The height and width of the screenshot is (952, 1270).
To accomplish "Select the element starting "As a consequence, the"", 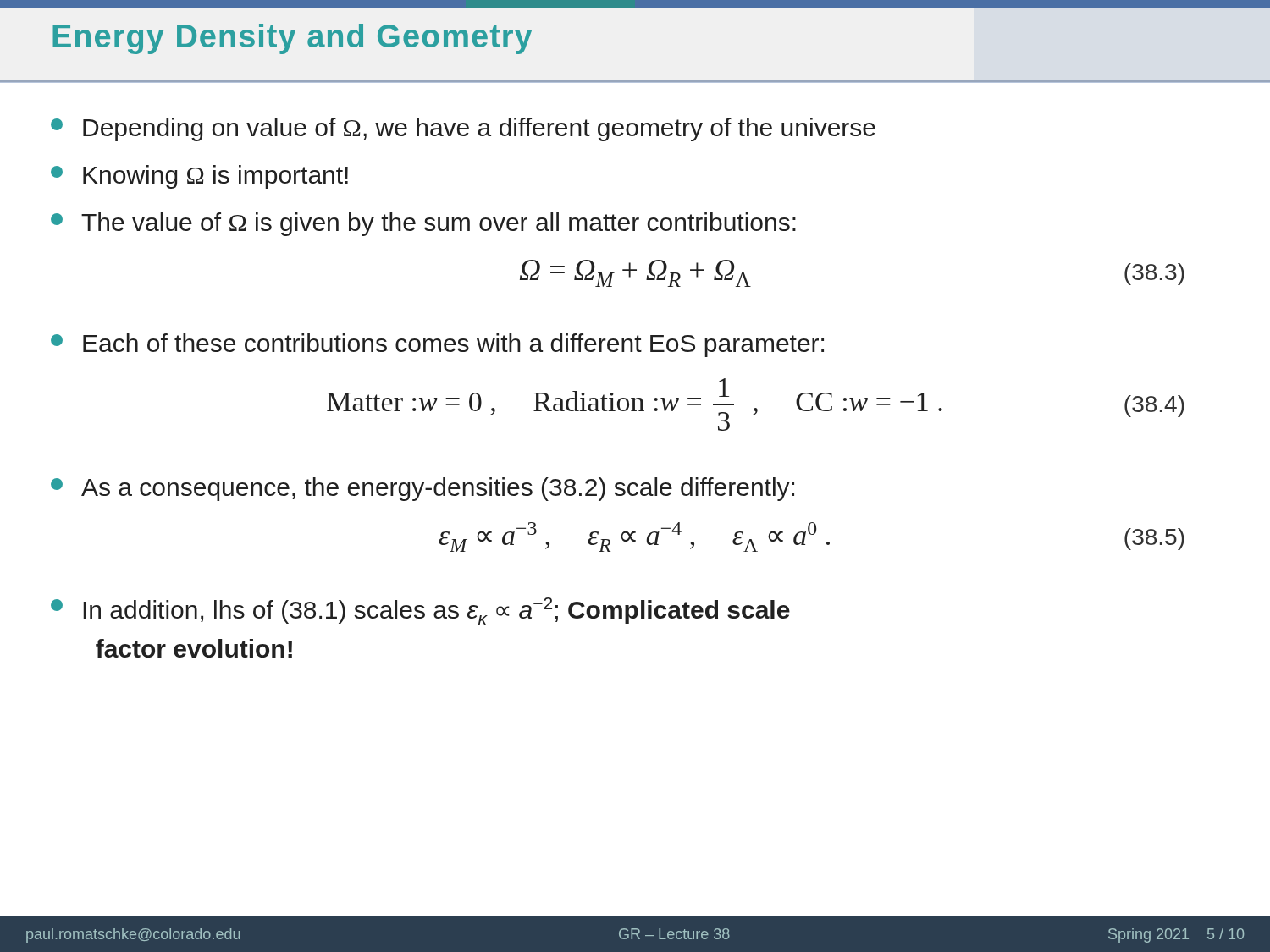I will click(635, 488).
